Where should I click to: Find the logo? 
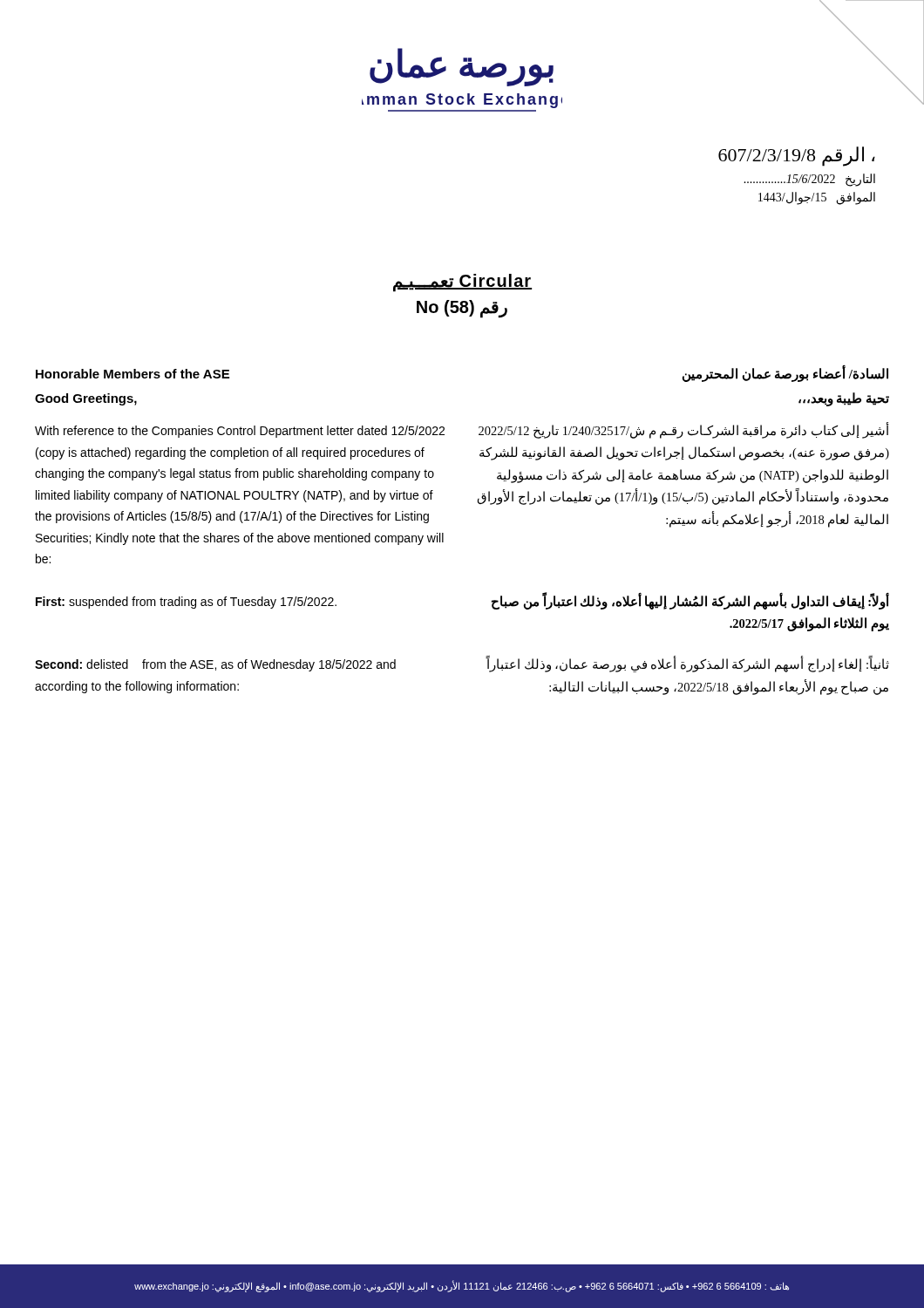point(462,74)
